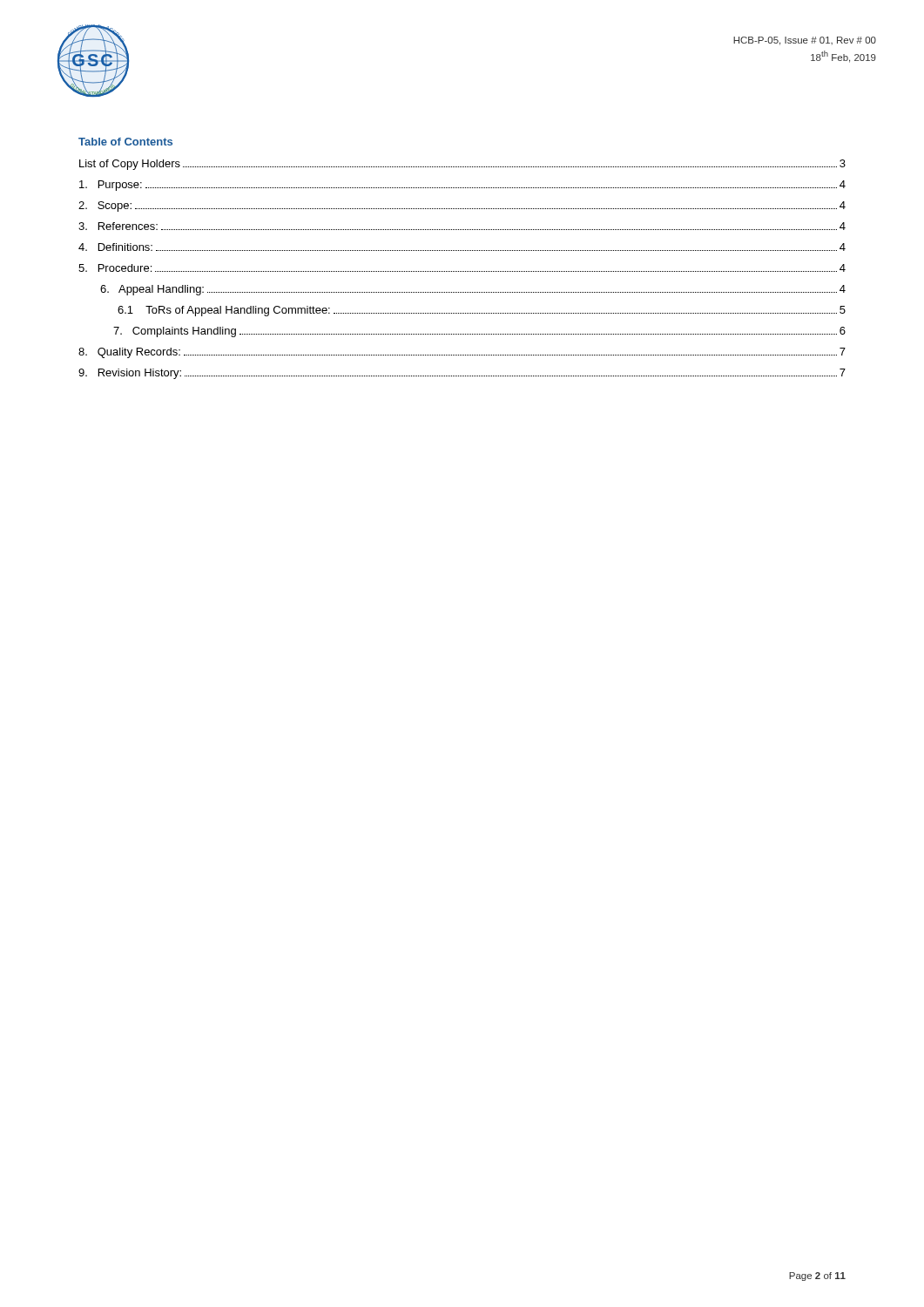This screenshot has width=924, height=1307.
Task: Click on the section header that says "Table of Contents"
Action: click(462, 259)
